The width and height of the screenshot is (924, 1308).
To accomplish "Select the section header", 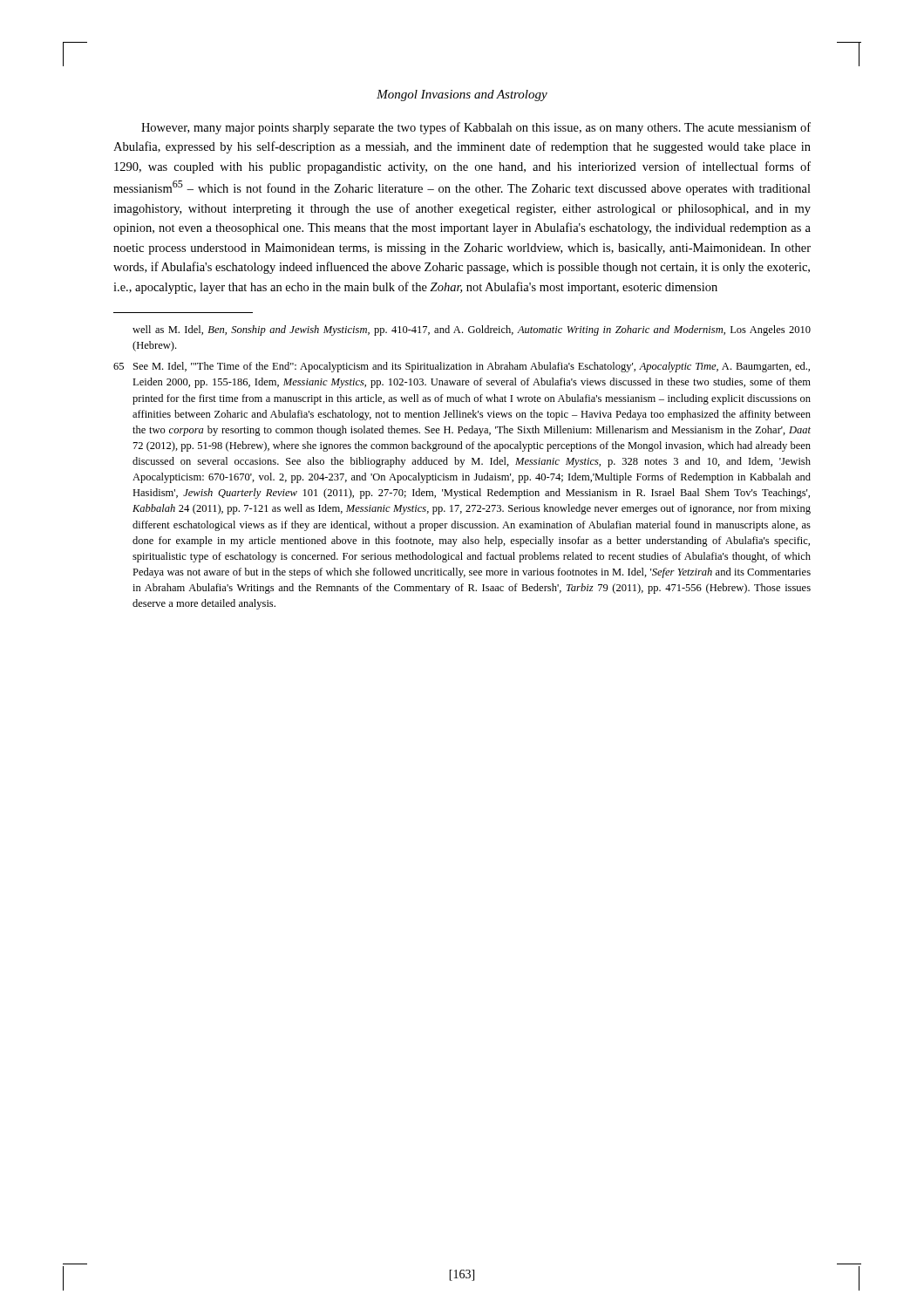I will 462,94.
